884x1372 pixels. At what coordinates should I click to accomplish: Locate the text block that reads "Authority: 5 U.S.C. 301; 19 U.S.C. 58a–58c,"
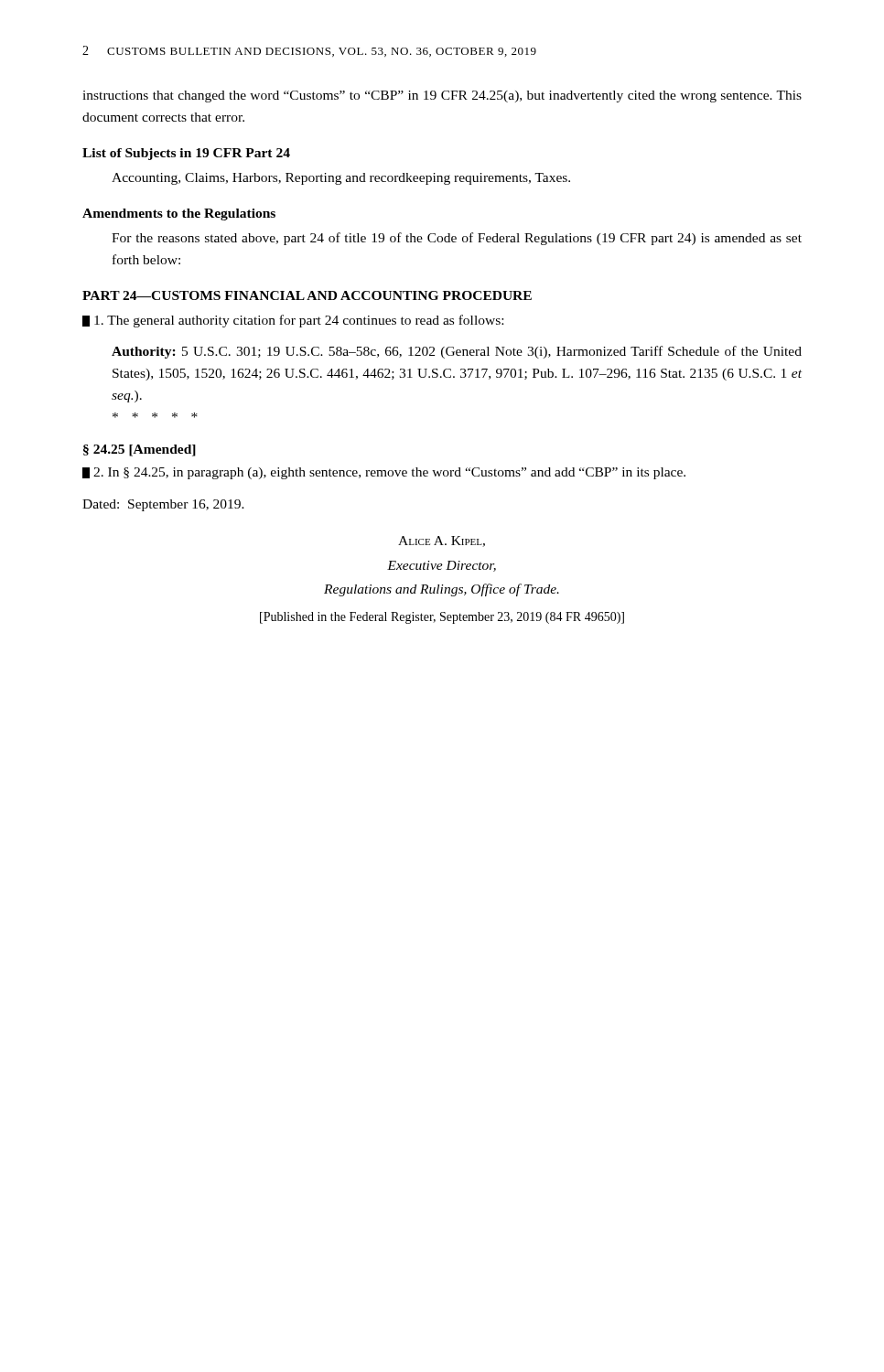457,384
